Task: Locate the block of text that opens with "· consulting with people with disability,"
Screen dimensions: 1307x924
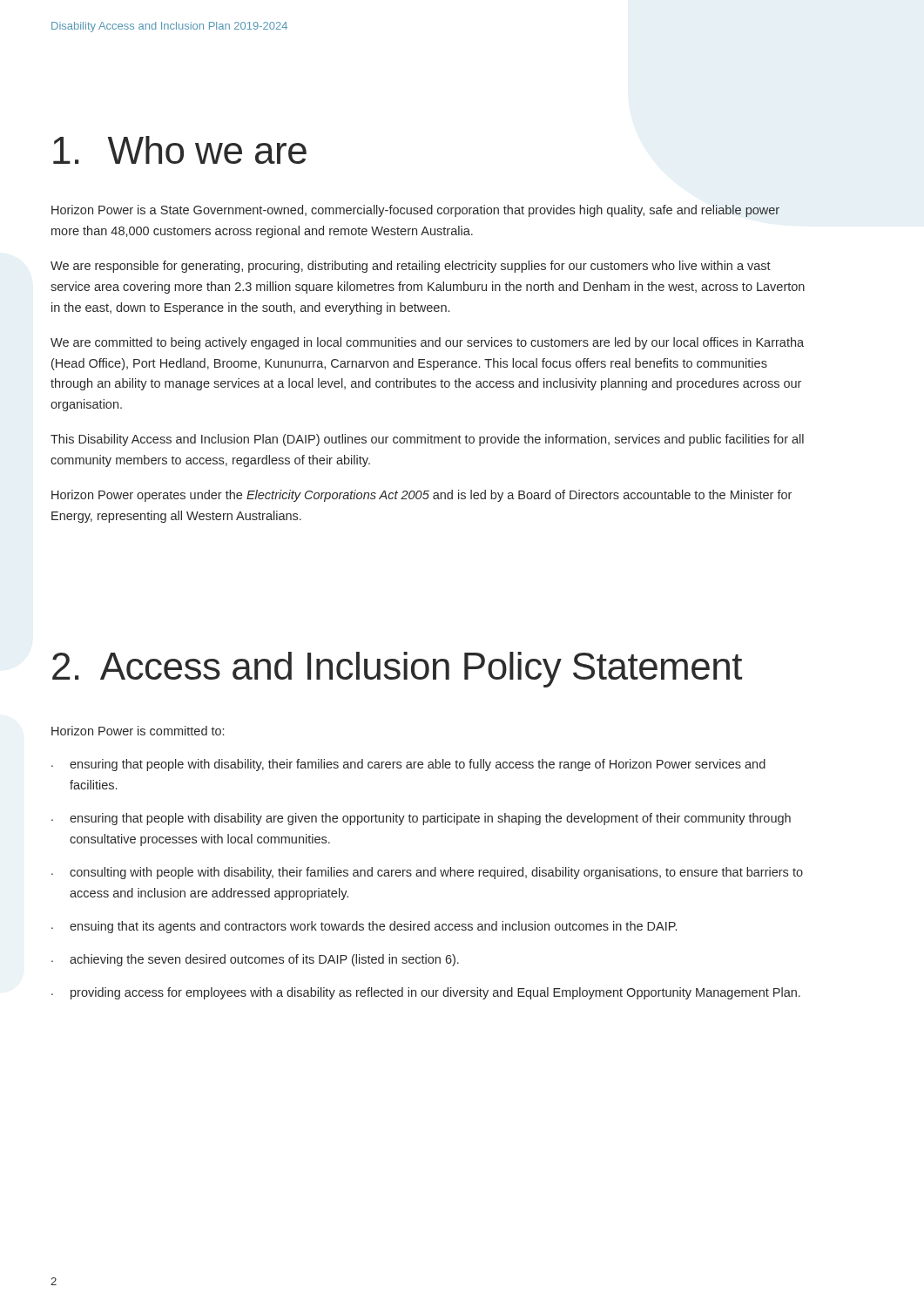Action: coord(429,883)
